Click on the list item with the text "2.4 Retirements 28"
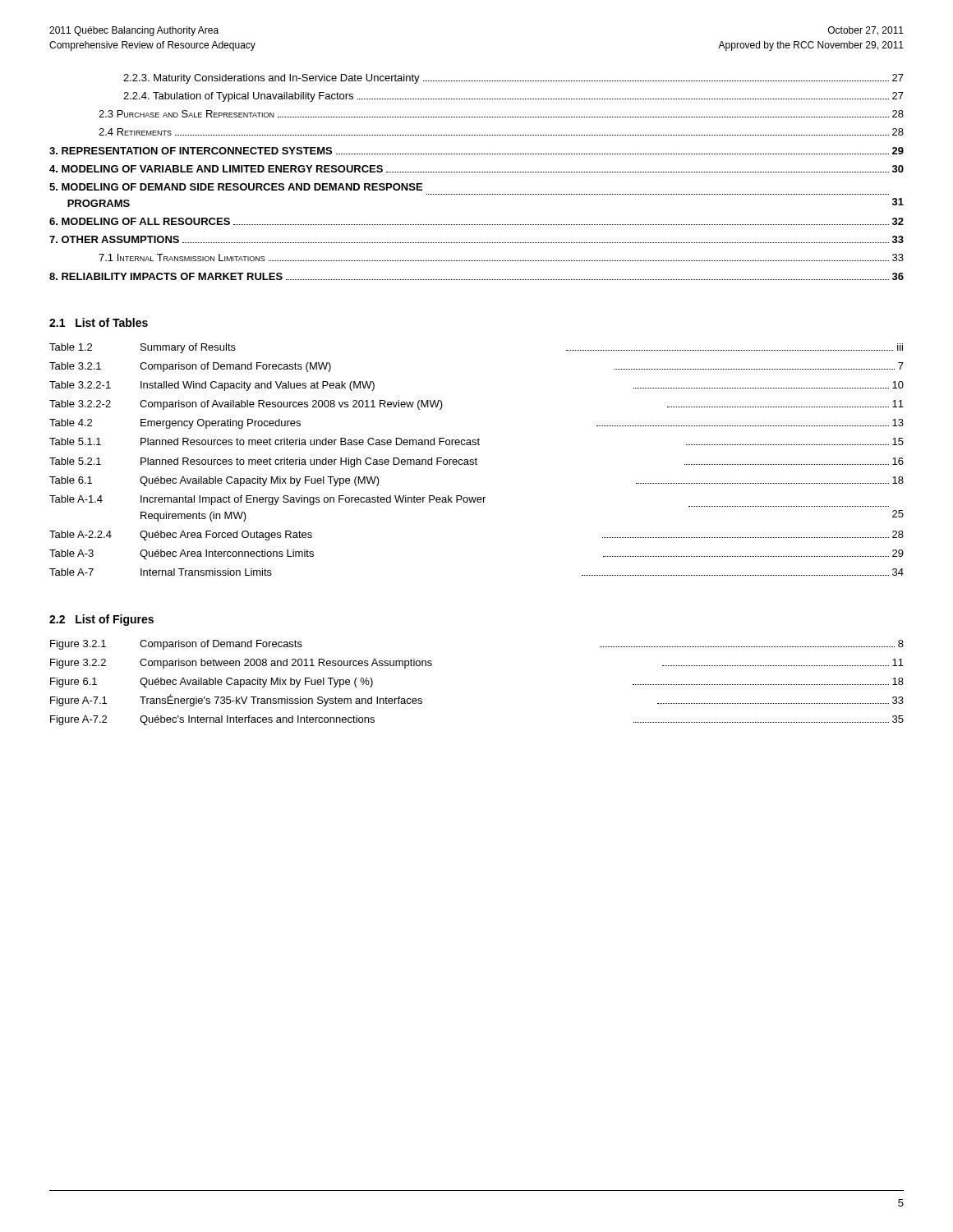The height and width of the screenshot is (1232, 953). click(x=501, y=133)
